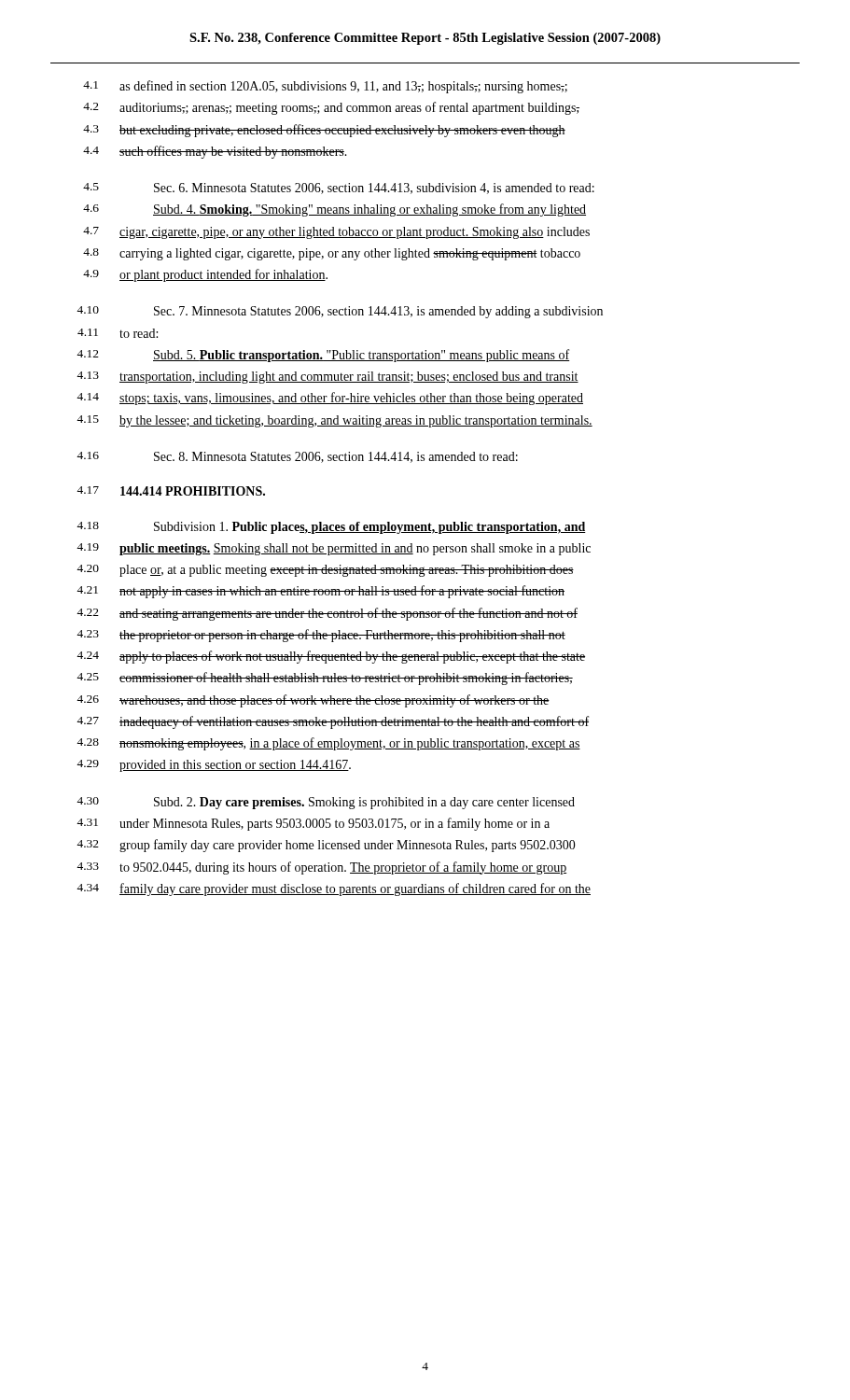The image size is (850, 1400).
Task: Where is the passage that starts "4.1 as defined in section 120A.05,"?
Action: pyautogui.click(x=425, y=85)
